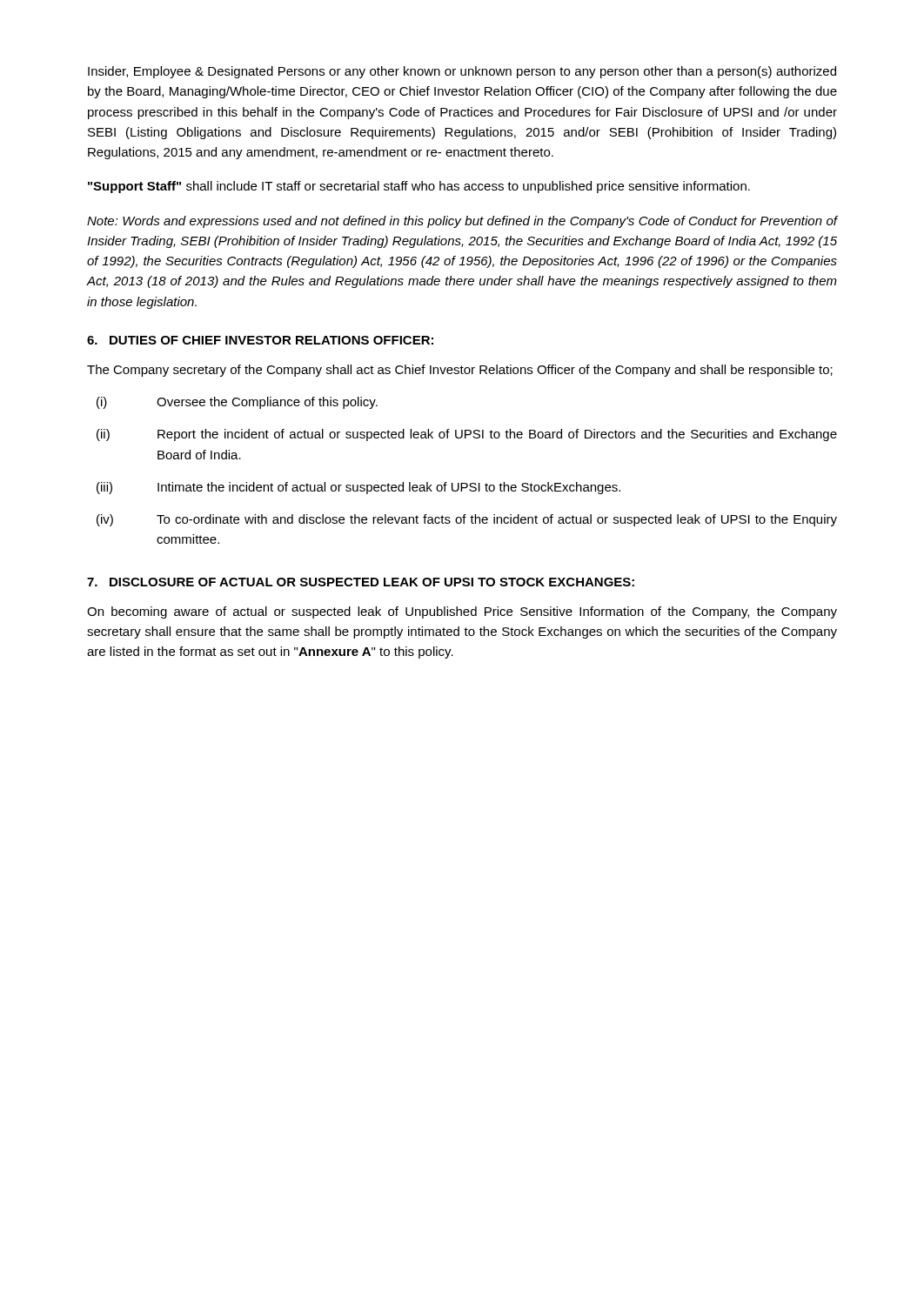Where is the passage that starts ""Support Staff" shall include IT staff"?
Image resolution: width=924 pixels, height=1305 pixels.
click(x=419, y=186)
